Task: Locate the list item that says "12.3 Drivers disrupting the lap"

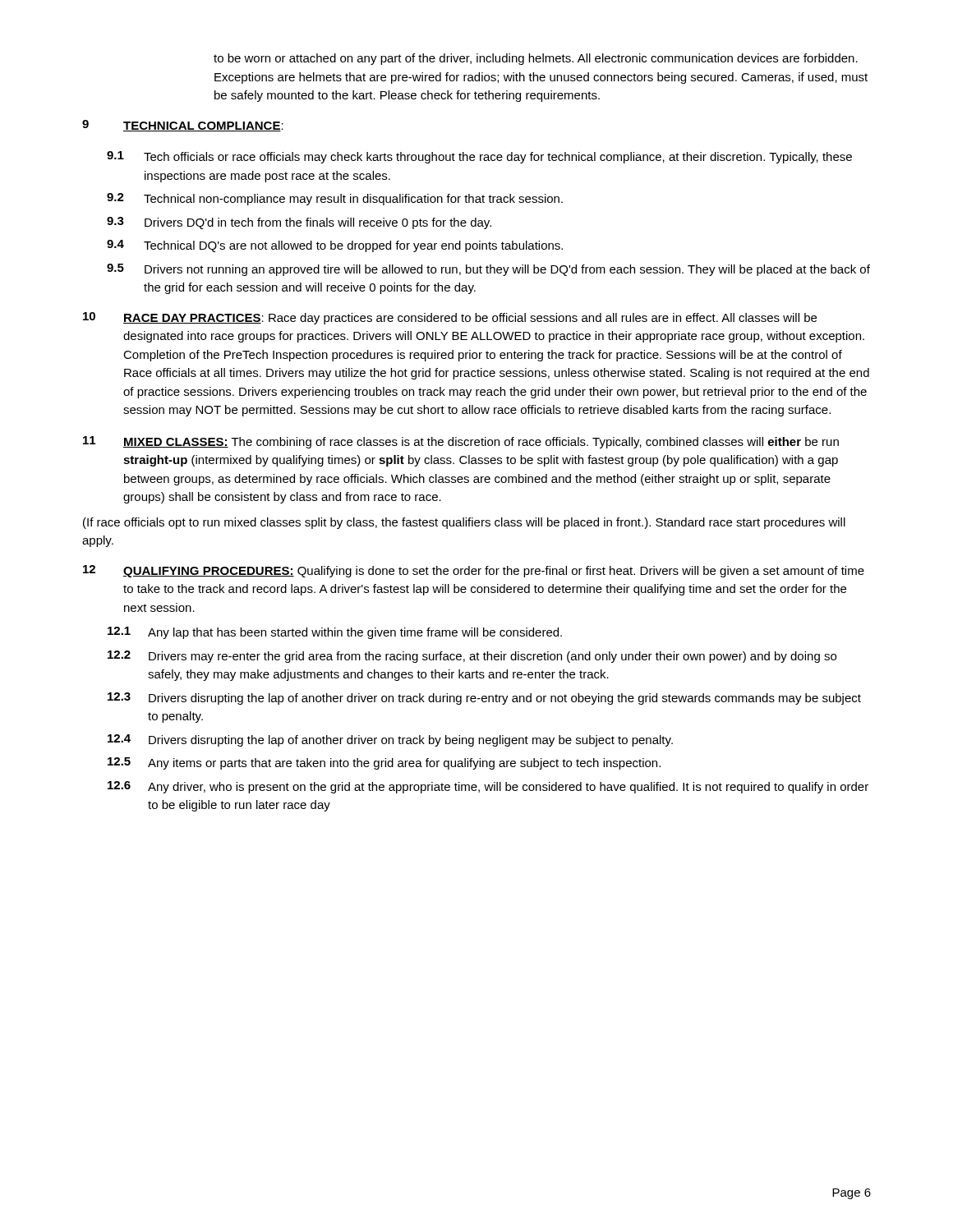Action: point(489,707)
